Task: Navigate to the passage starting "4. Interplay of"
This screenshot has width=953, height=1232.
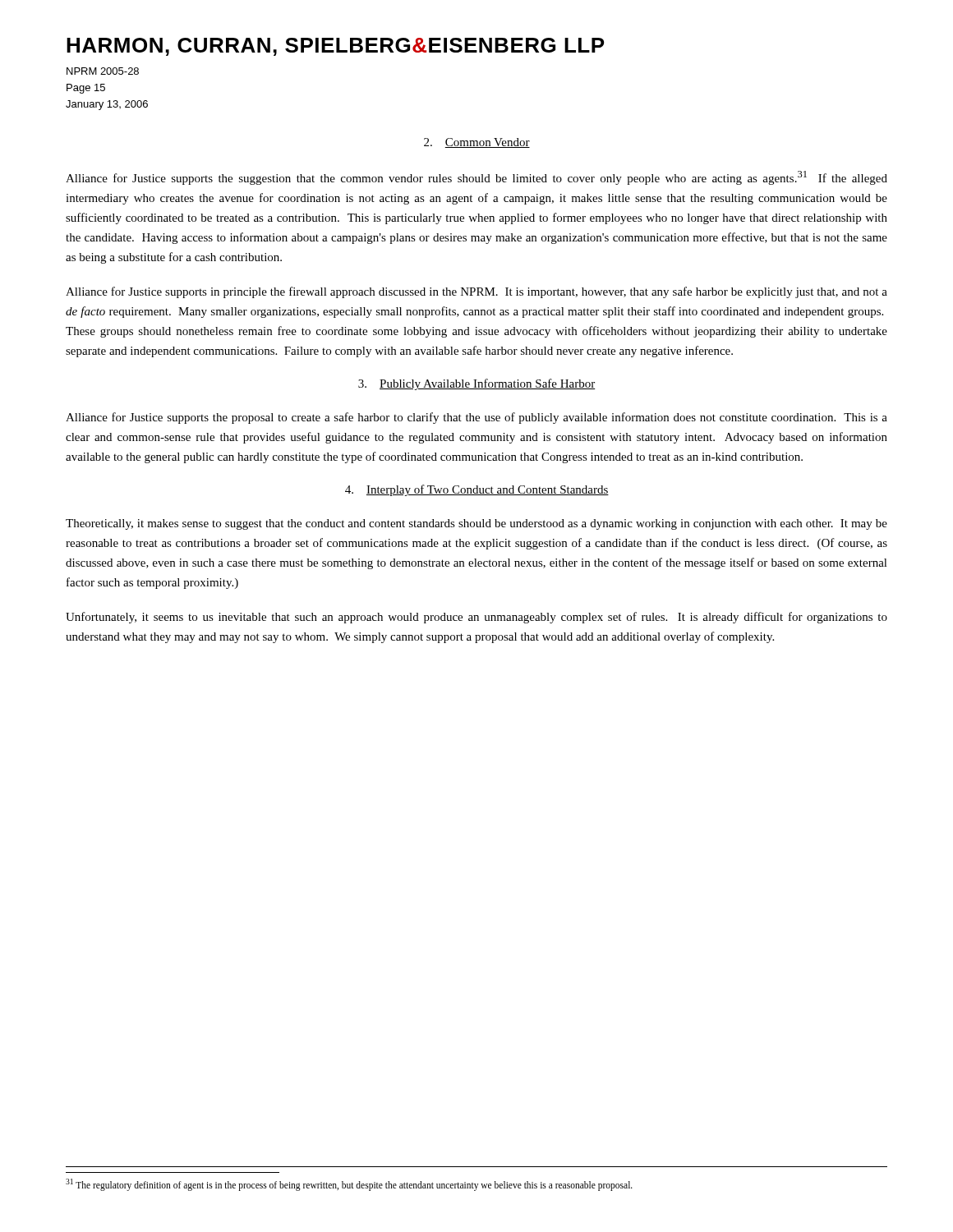Action: (476, 490)
